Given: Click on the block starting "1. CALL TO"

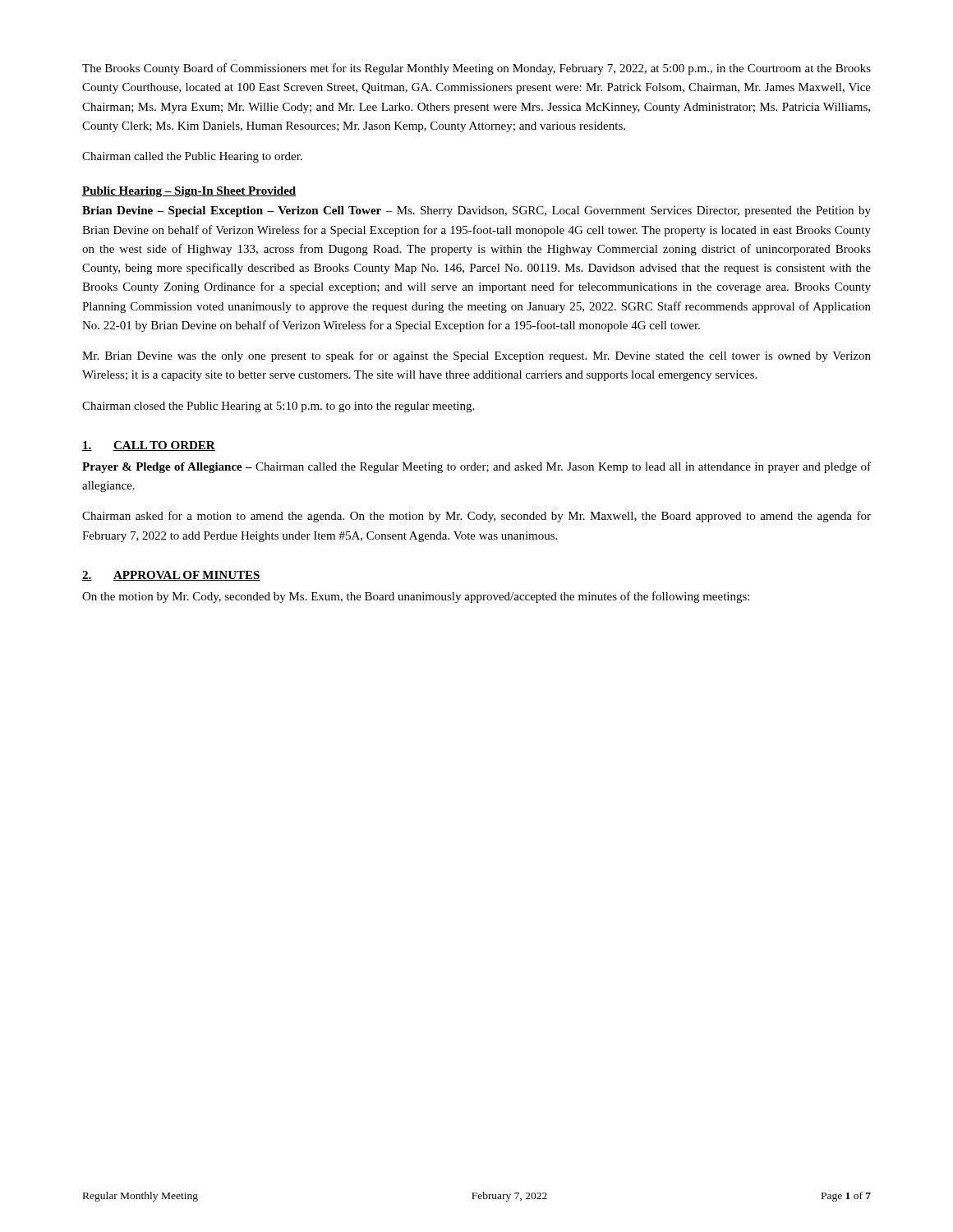Looking at the screenshot, I should 149,445.
